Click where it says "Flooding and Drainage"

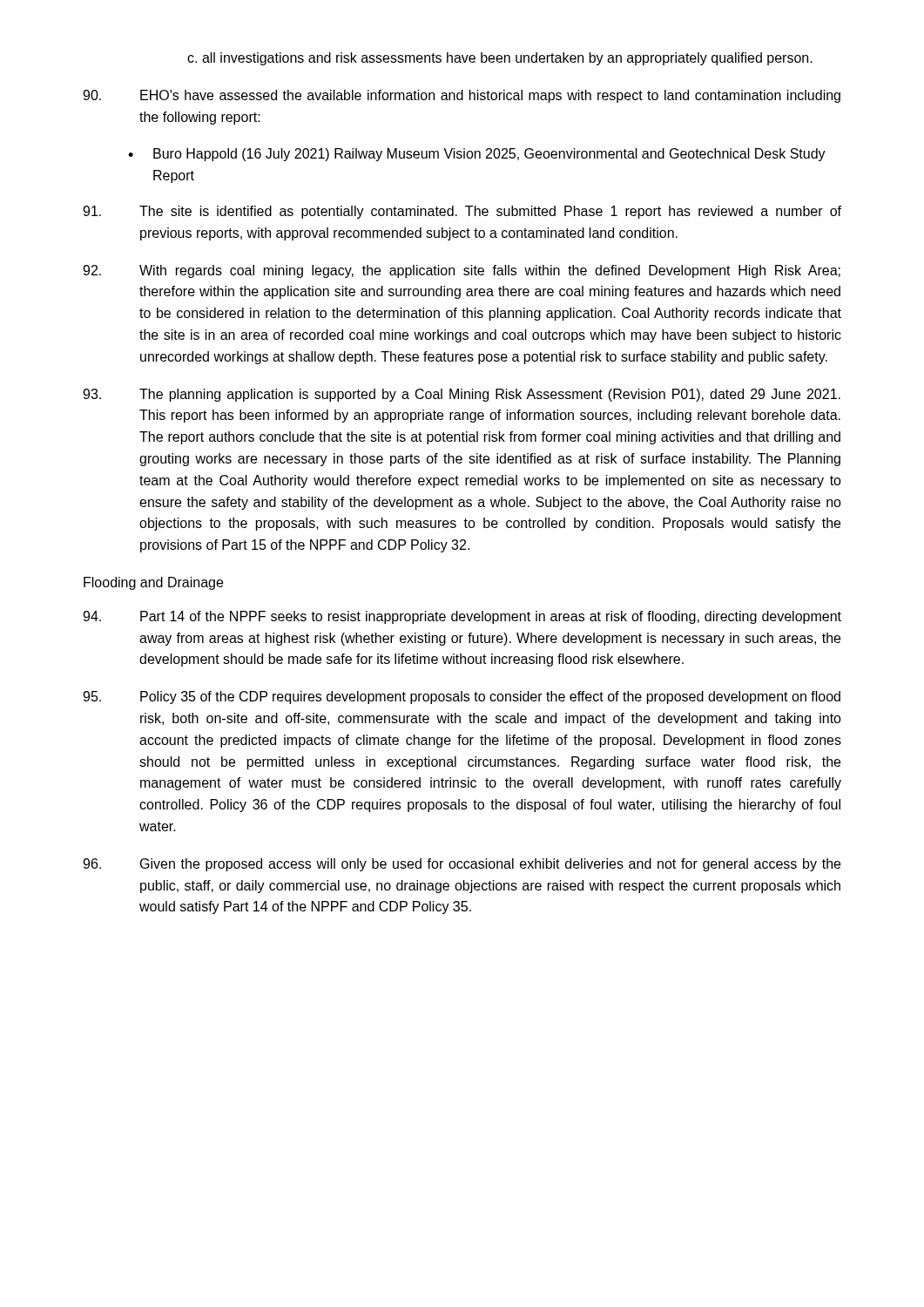point(153,582)
